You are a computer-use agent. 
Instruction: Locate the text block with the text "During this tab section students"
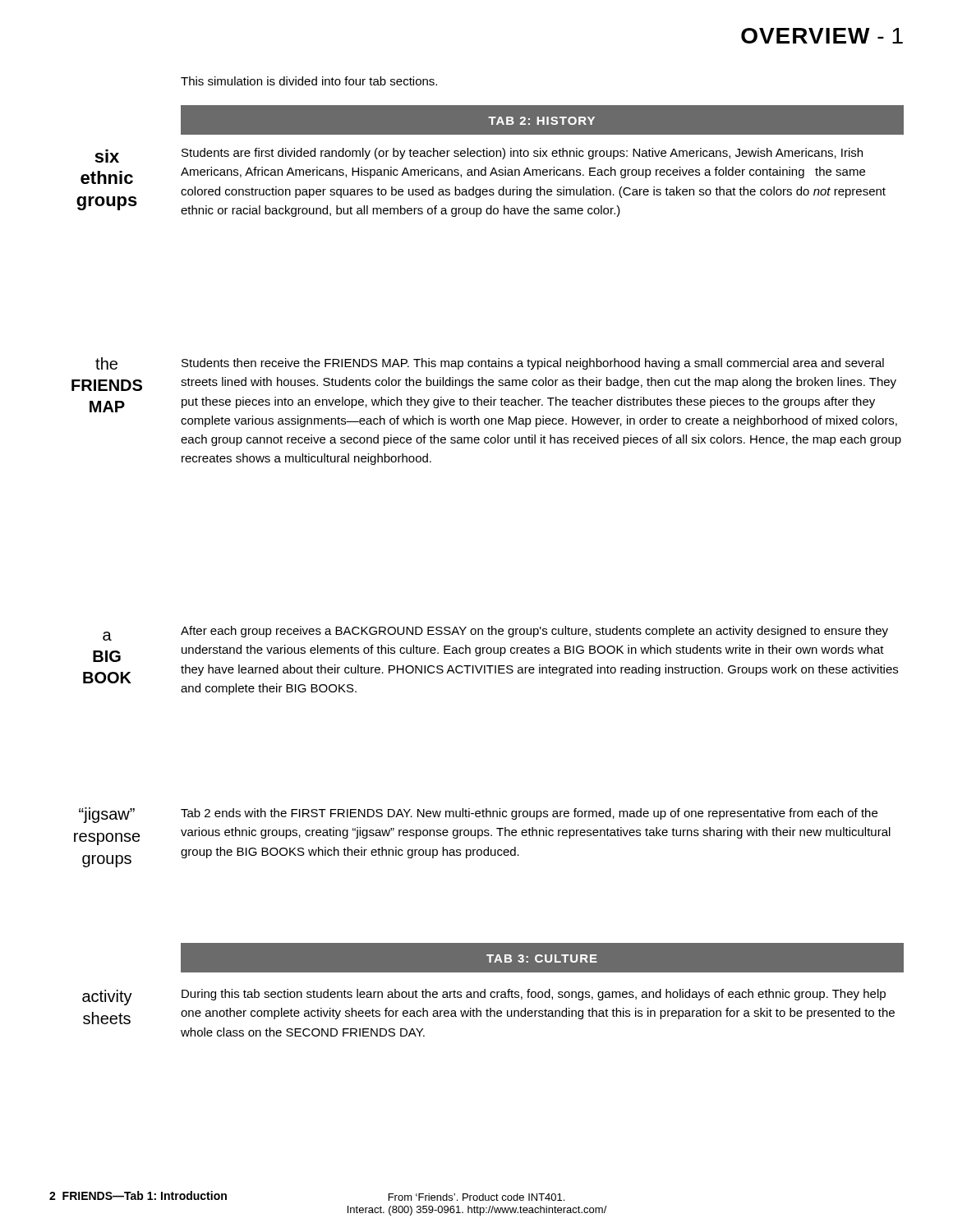pos(538,1013)
